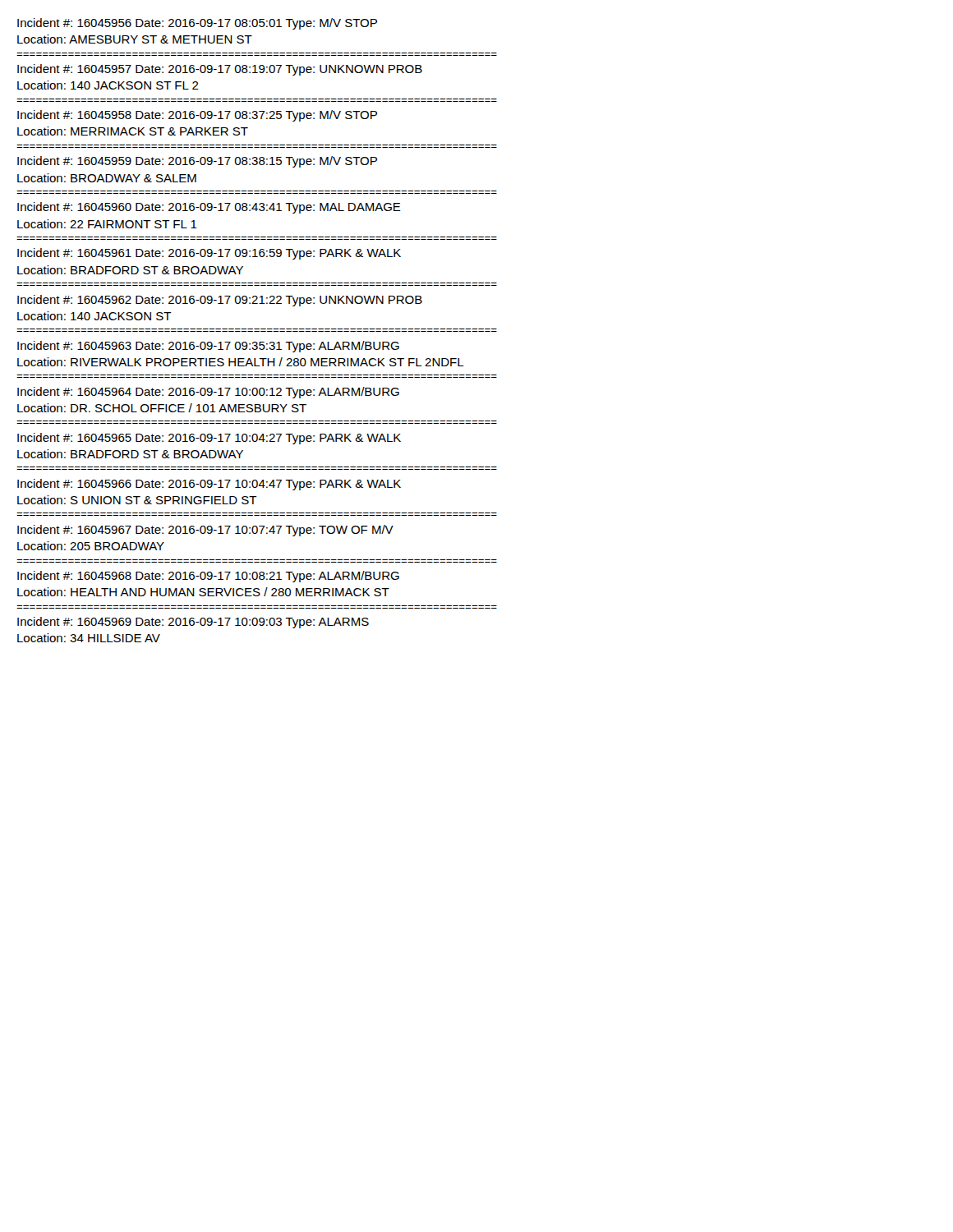The height and width of the screenshot is (1232, 953).
Task: Point to the text starting "Incident #: 16045965 Date: 2016-09-17"
Action: [x=209, y=439]
